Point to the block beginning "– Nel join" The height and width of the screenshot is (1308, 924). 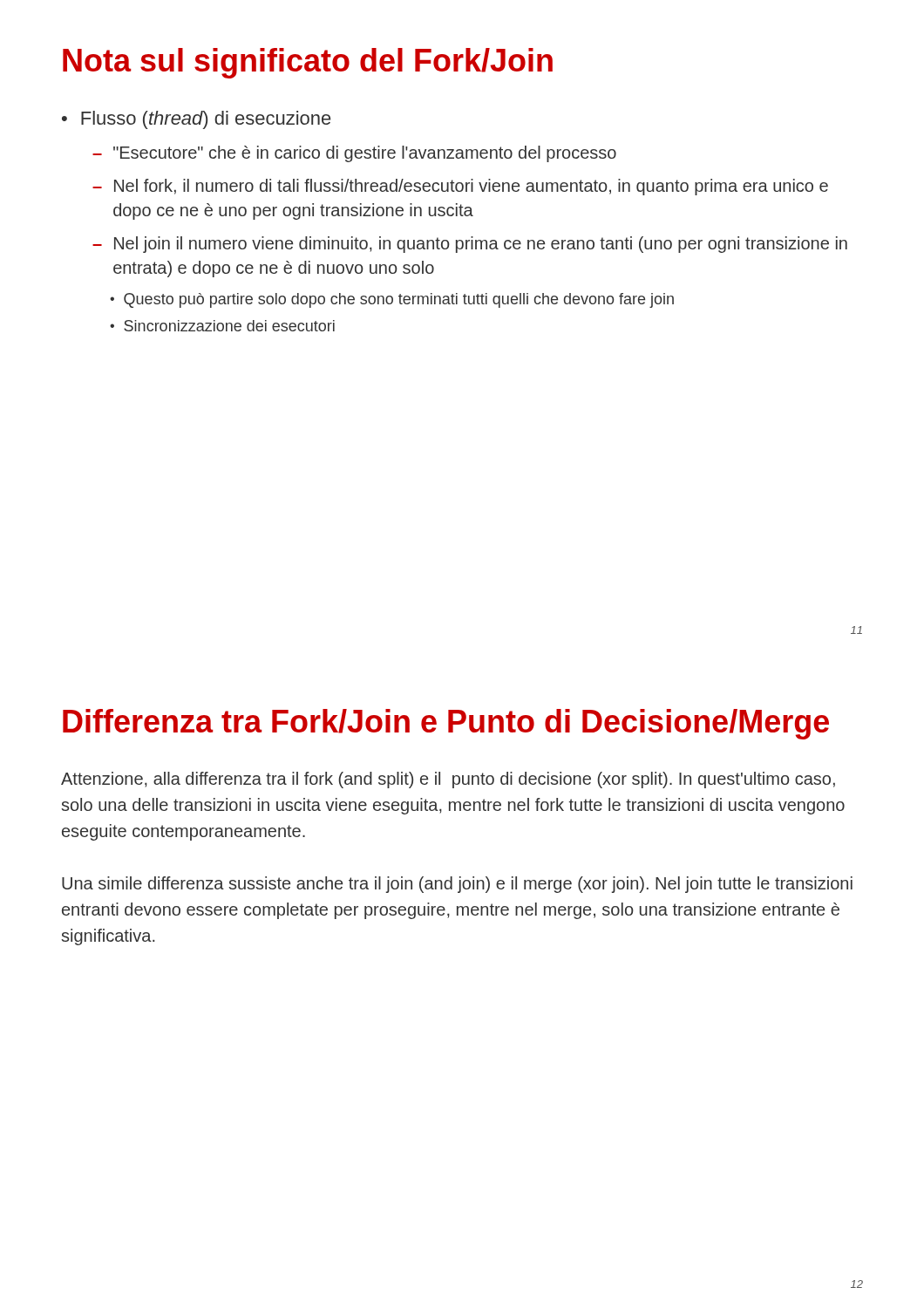[478, 255]
